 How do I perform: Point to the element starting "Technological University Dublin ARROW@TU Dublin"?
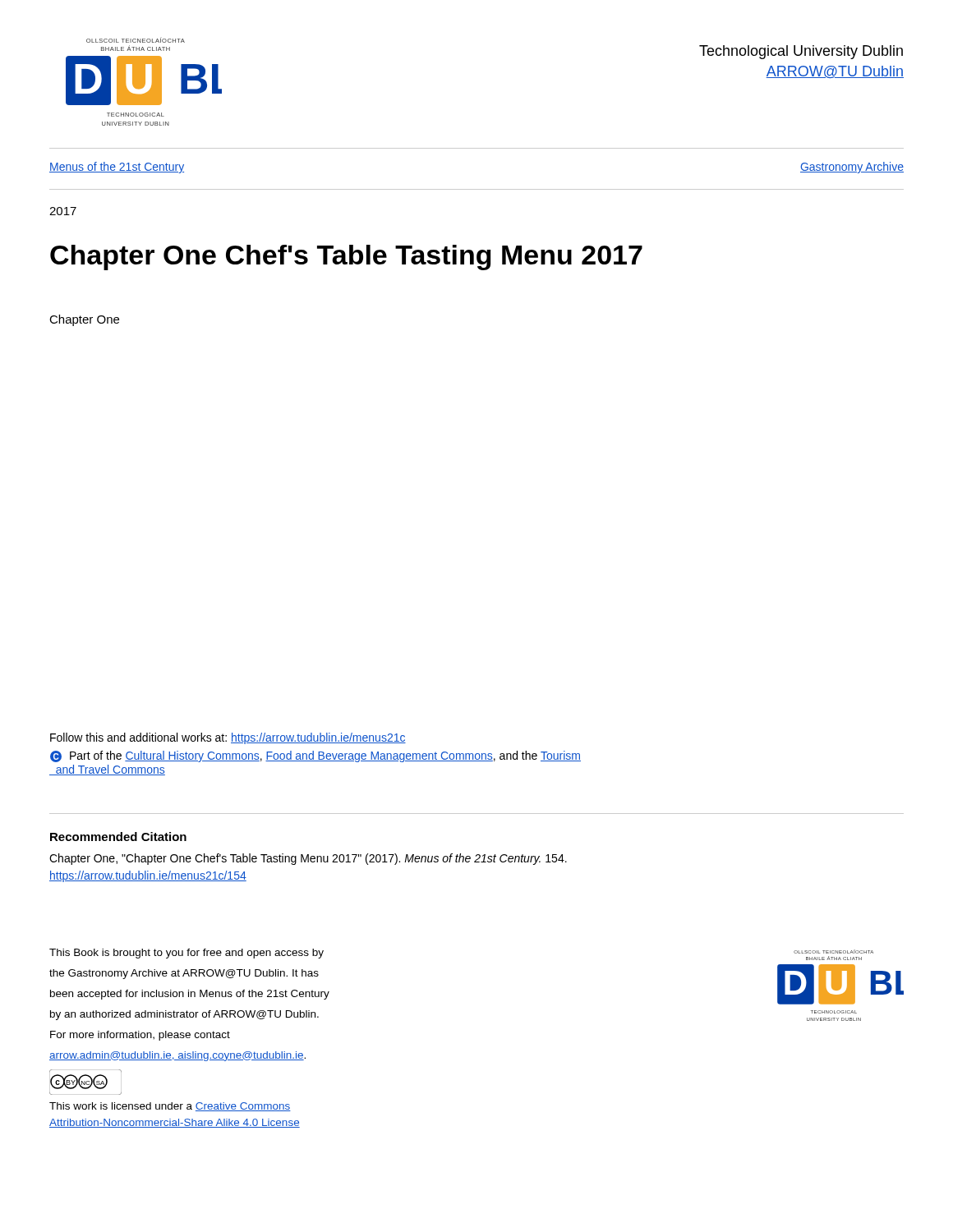pyautogui.click(x=801, y=62)
